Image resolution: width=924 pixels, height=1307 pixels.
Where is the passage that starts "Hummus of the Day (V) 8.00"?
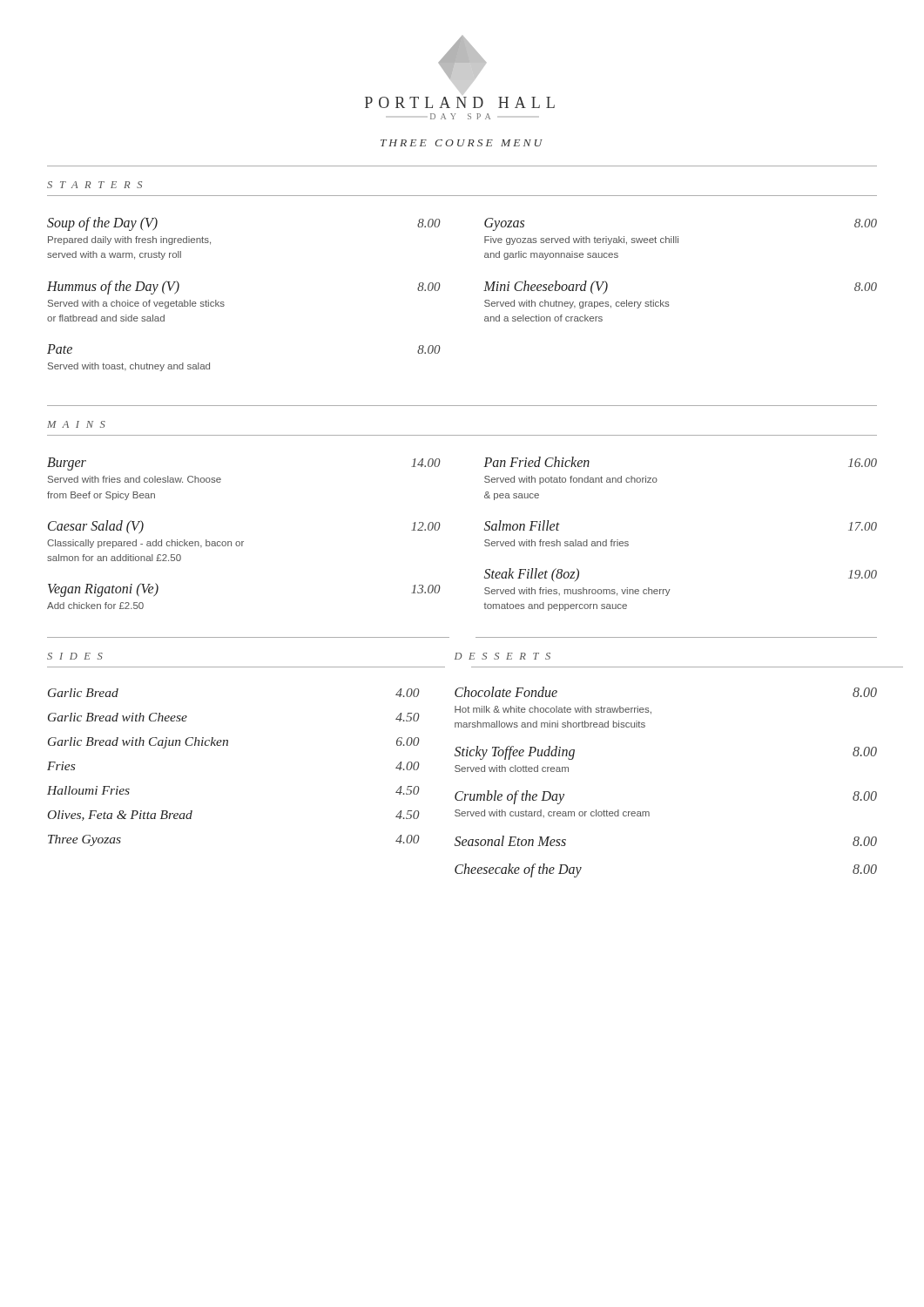pos(120,287)
